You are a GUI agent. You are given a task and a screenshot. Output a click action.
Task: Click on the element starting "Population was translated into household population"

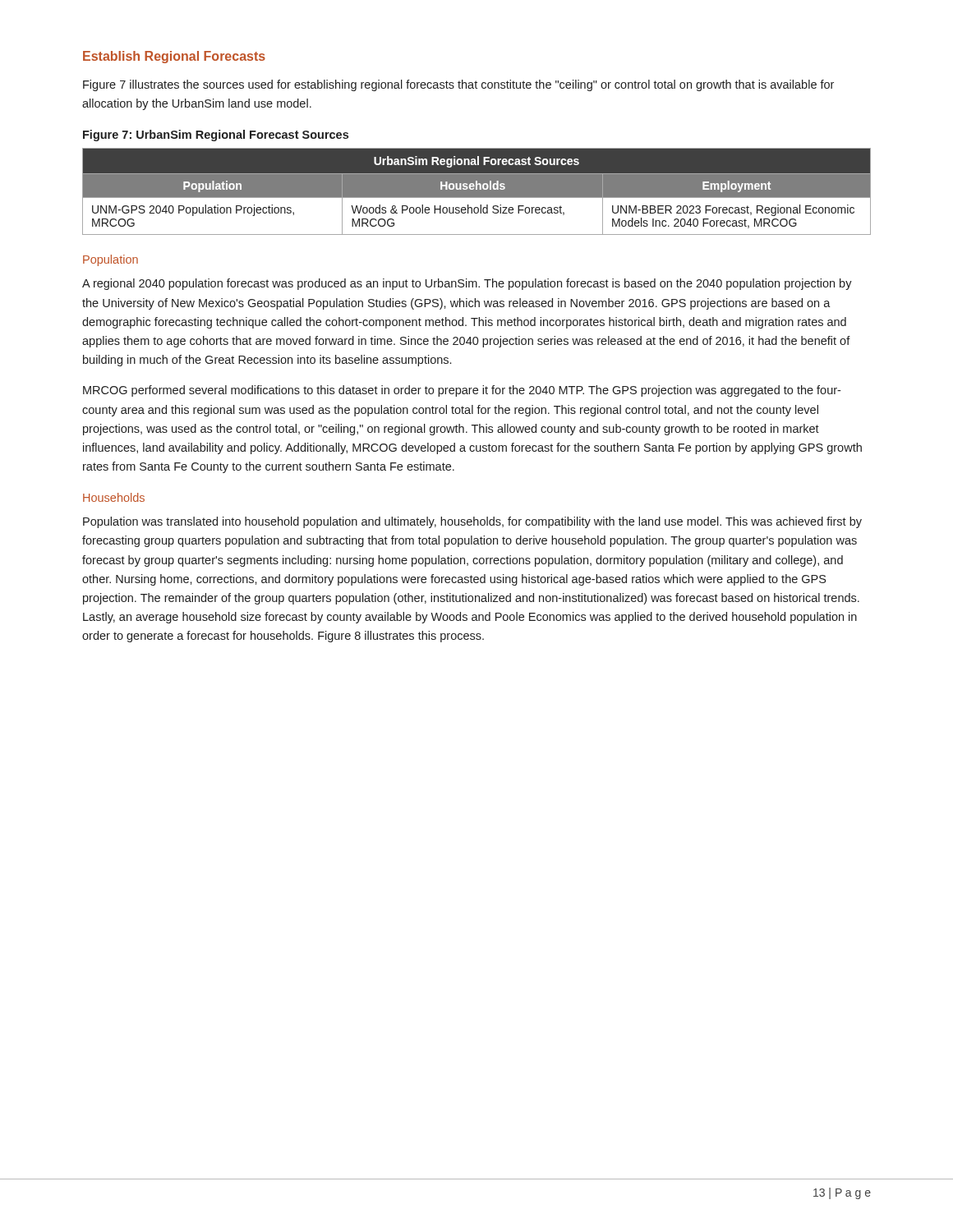(x=472, y=579)
